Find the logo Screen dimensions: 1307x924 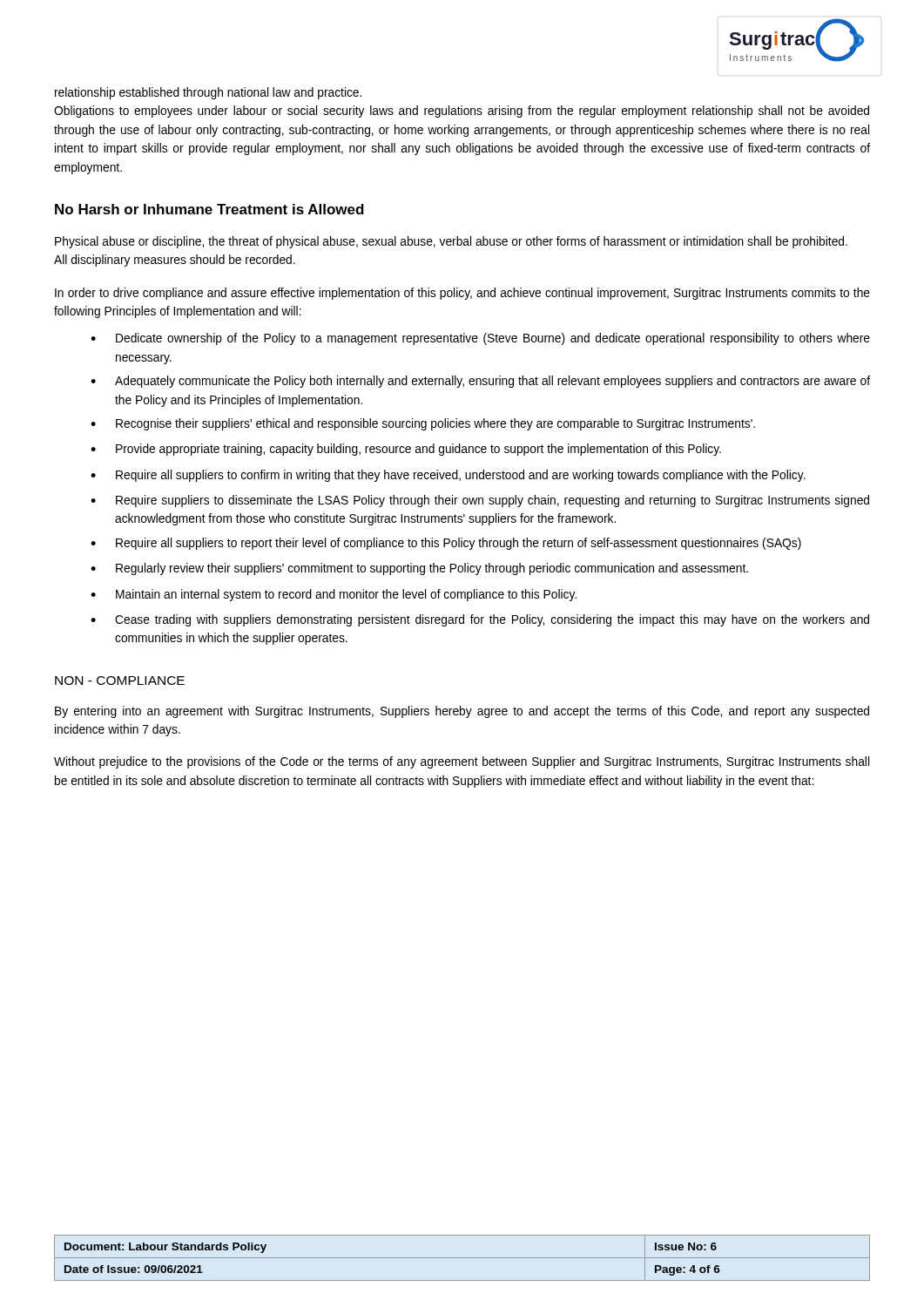coord(799,48)
